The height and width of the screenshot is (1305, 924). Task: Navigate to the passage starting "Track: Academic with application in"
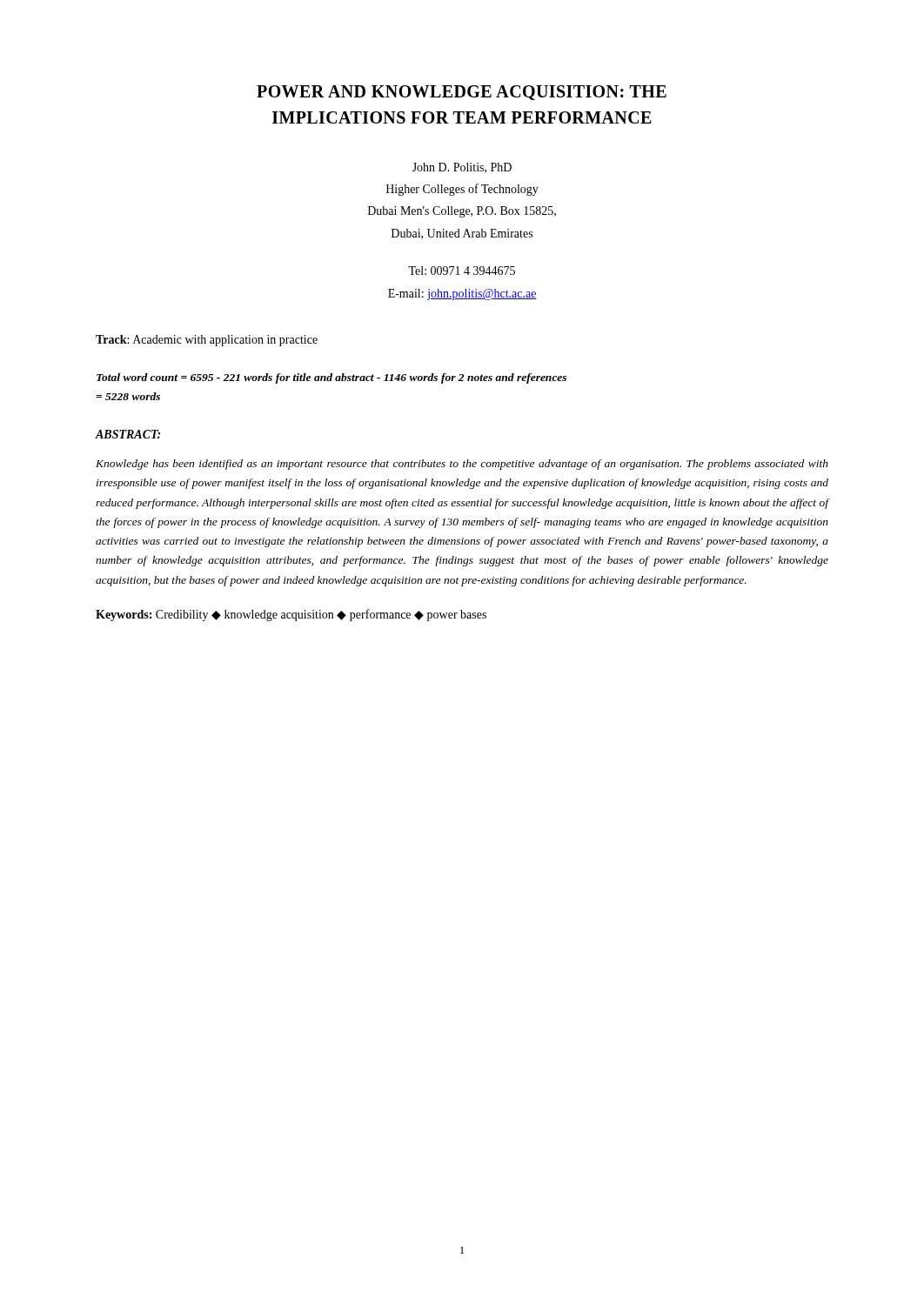point(207,340)
